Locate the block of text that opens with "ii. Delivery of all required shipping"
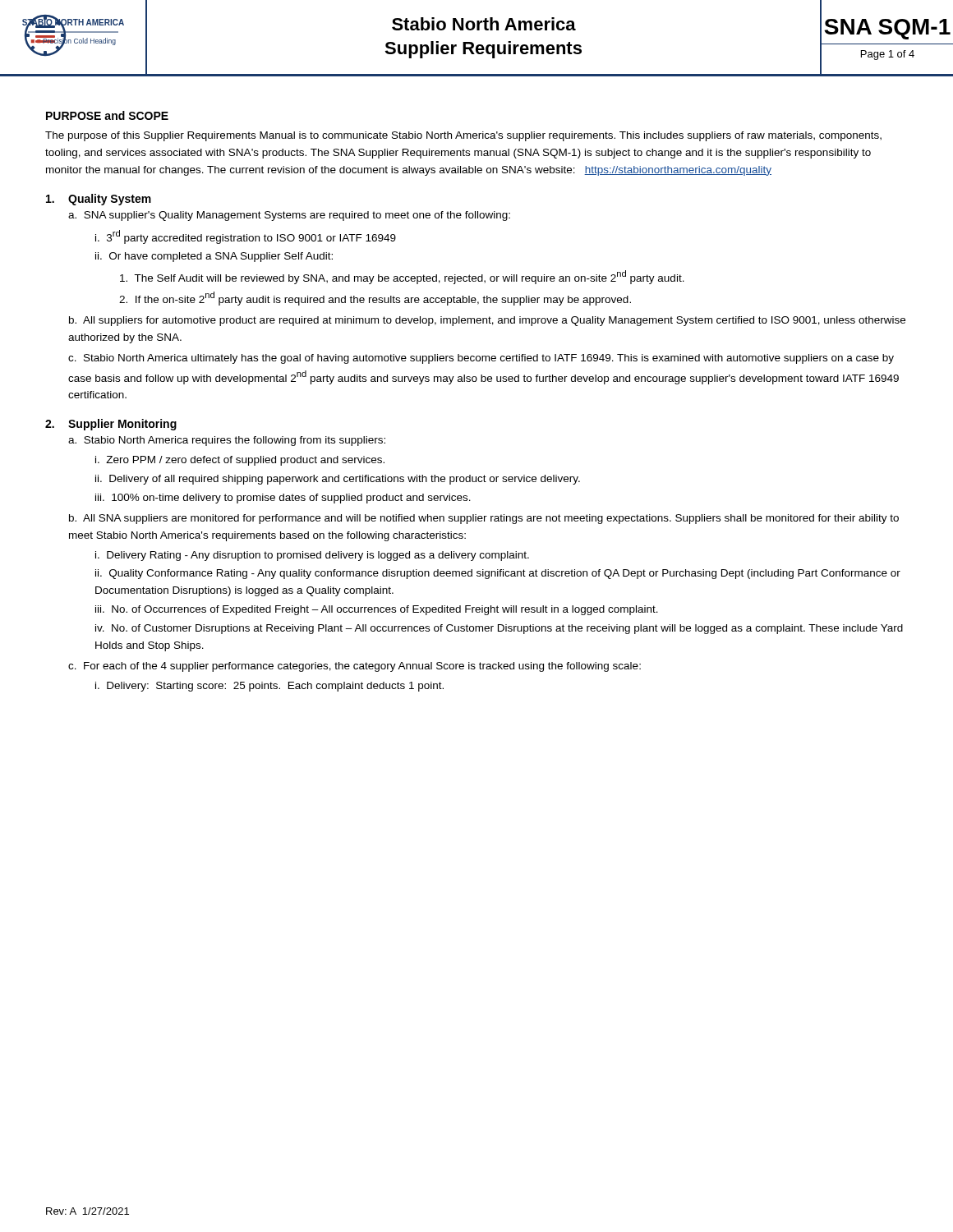Image resolution: width=953 pixels, height=1232 pixels. (338, 478)
